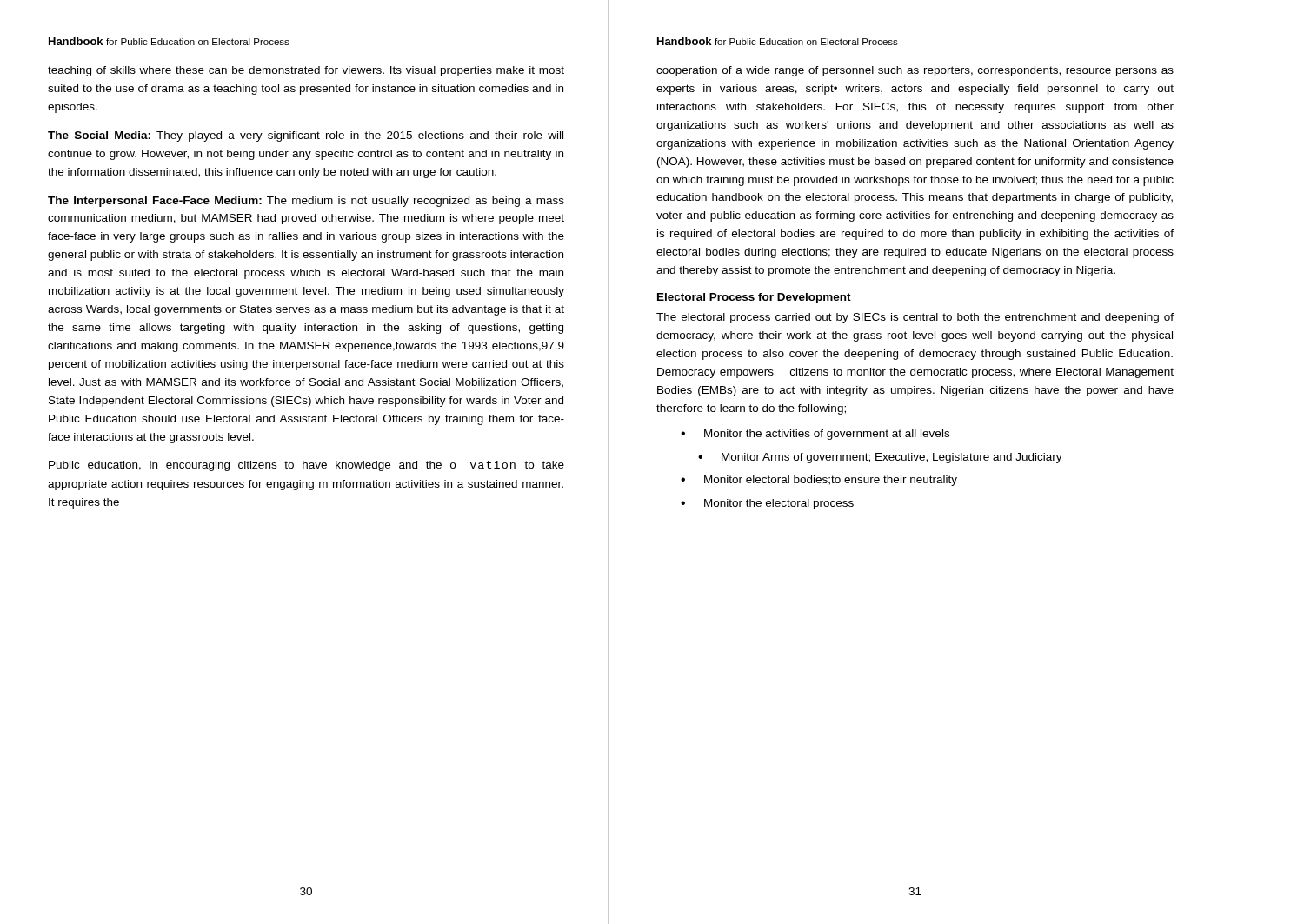Find the text block that says "The electoral process"

915,362
